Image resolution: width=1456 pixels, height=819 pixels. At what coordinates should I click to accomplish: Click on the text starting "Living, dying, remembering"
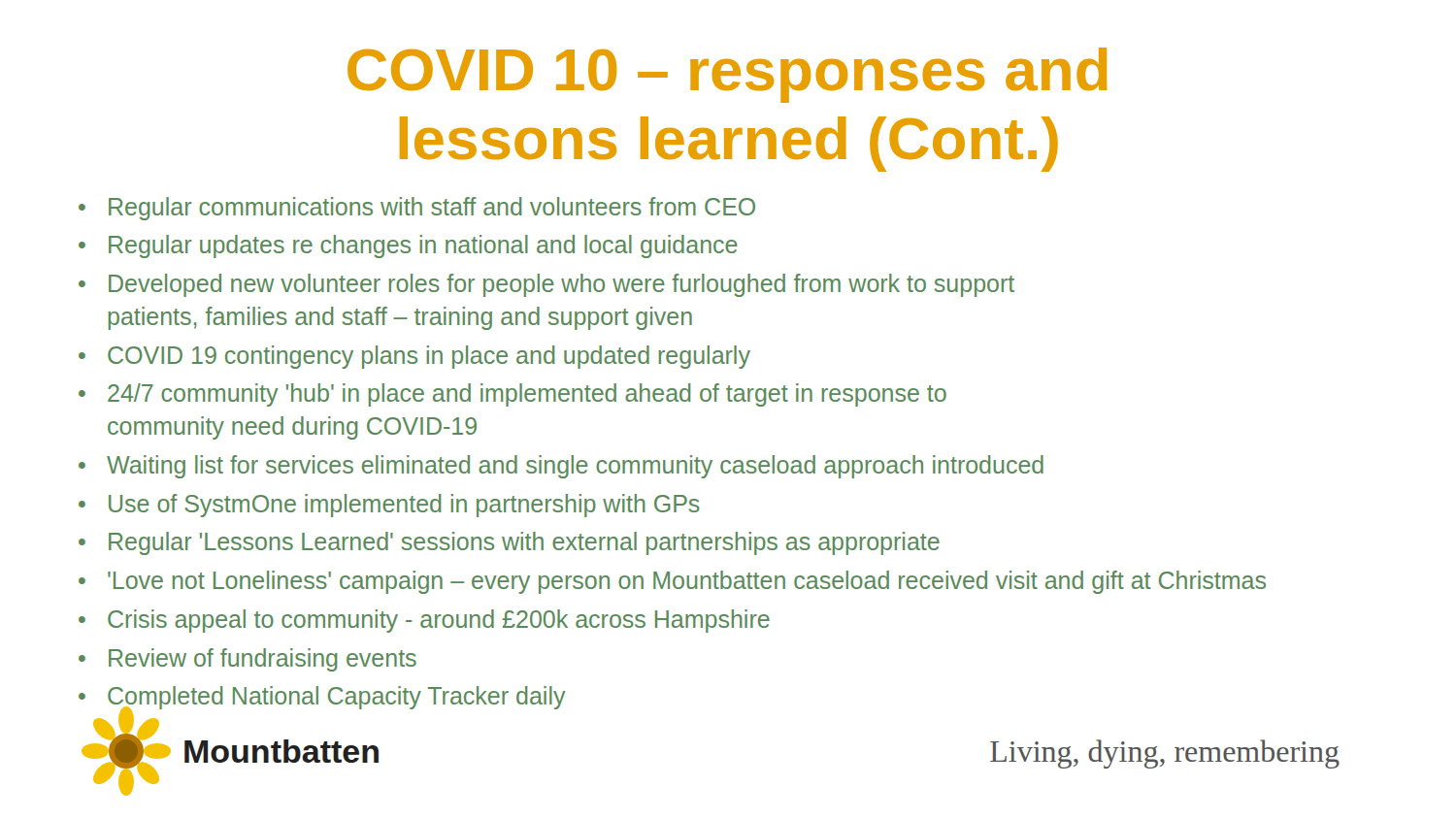pyautogui.click(x=1164, y=751)
